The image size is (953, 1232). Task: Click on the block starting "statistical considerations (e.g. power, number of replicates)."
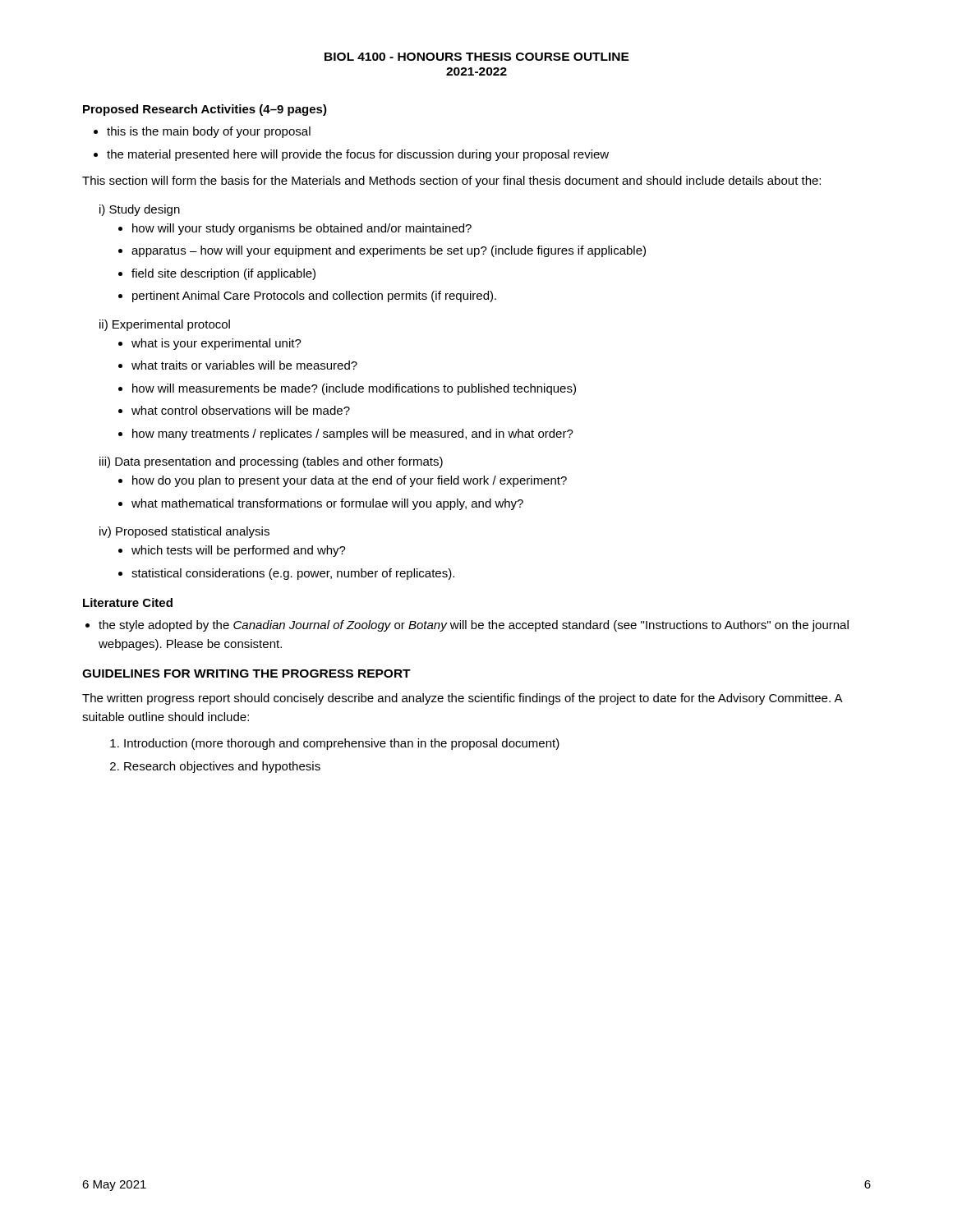click(x=293, y=572)
